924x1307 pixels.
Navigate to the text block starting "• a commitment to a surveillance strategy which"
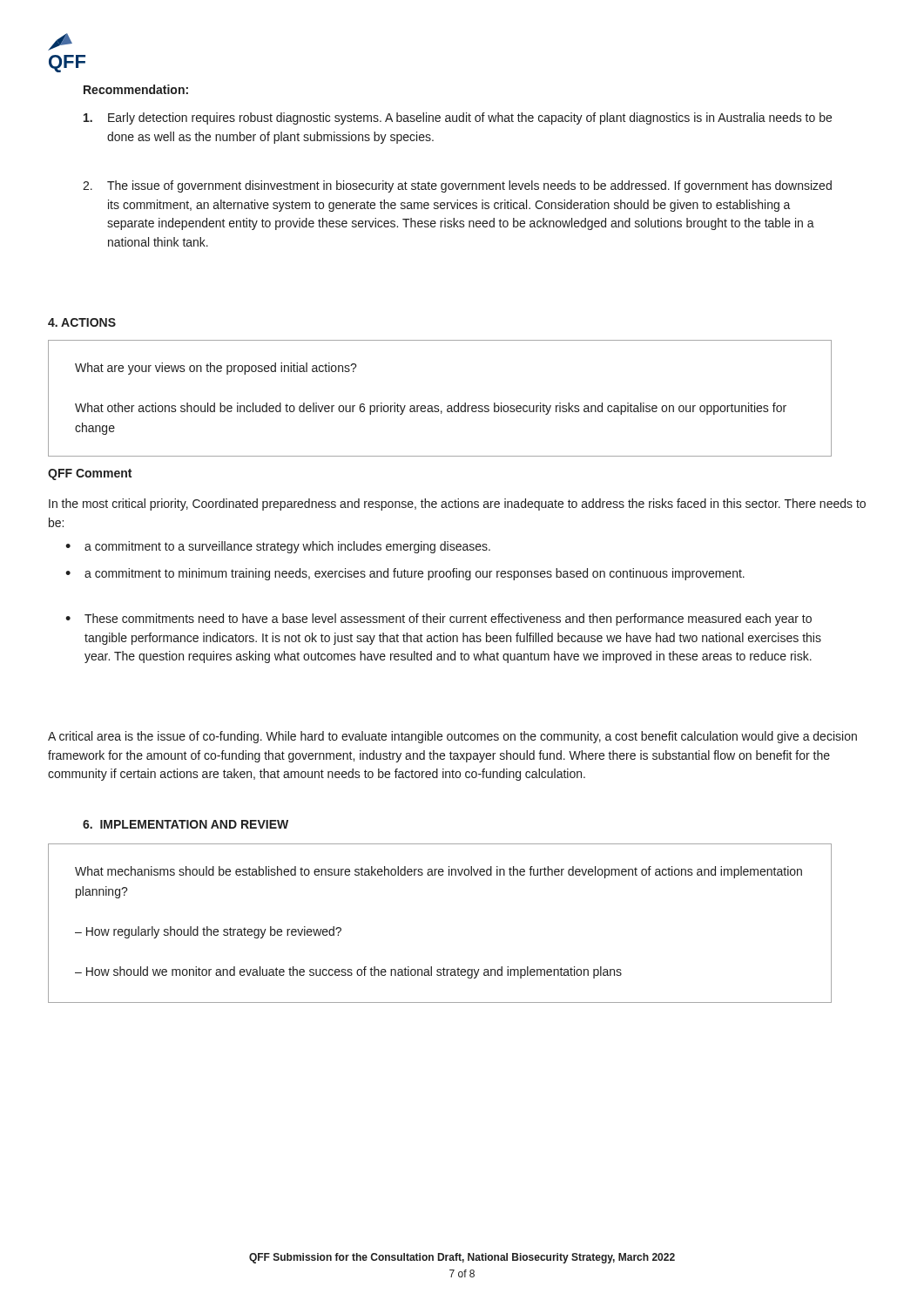click(x=278, y=547)
